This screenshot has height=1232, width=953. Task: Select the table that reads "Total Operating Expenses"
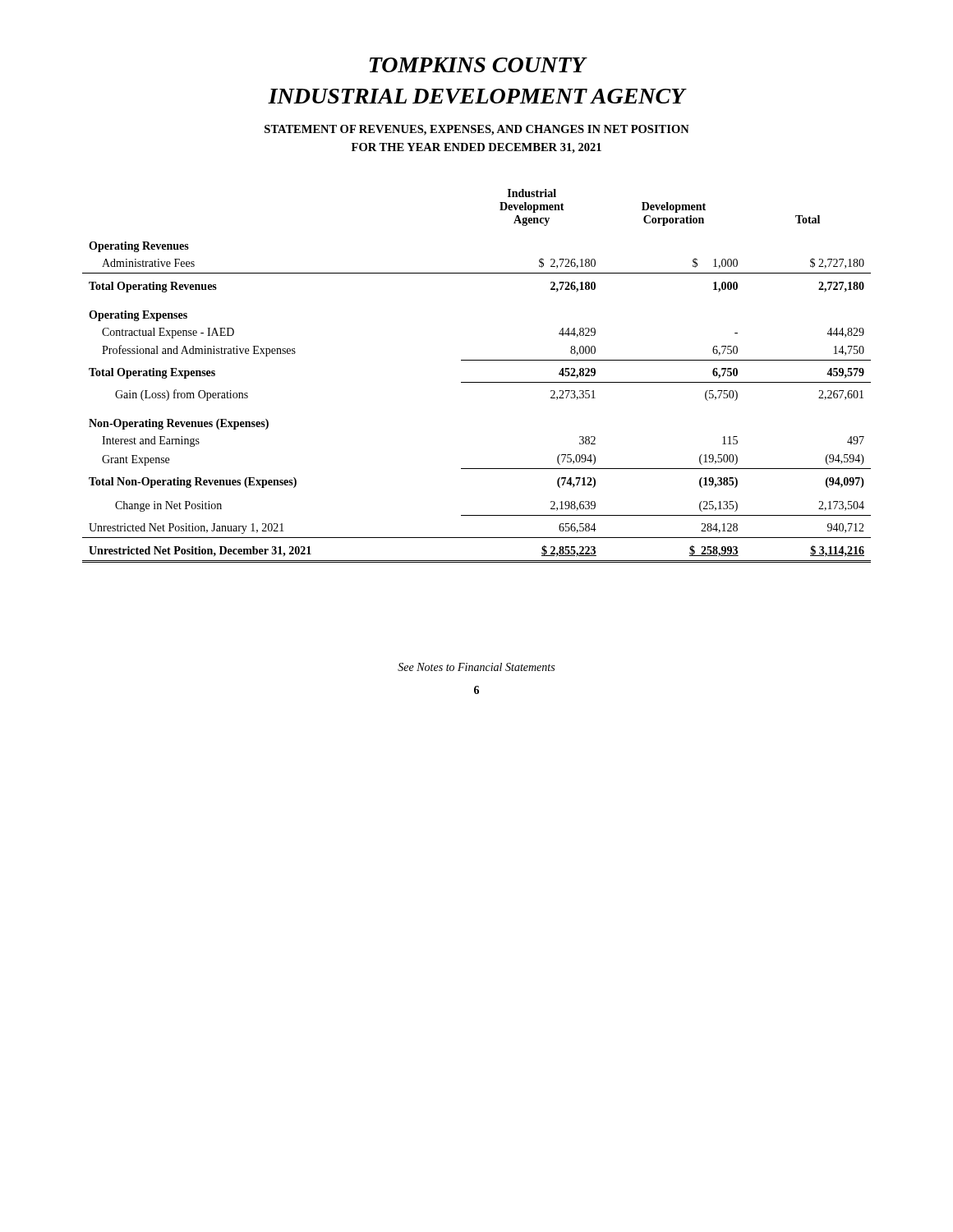[x=476, y=374]
